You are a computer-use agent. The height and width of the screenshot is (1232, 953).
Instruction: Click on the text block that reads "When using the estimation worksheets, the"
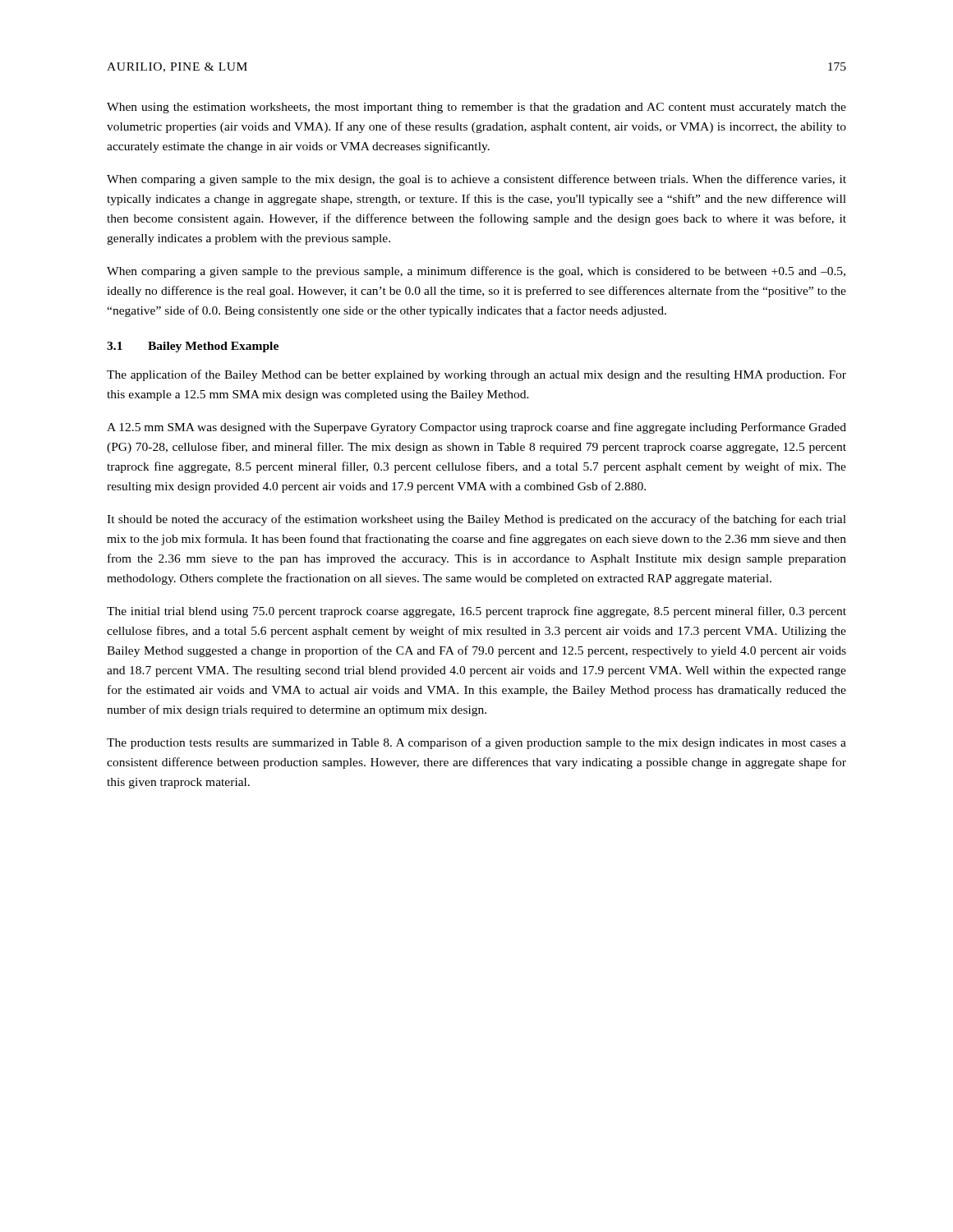pos(476,127)
